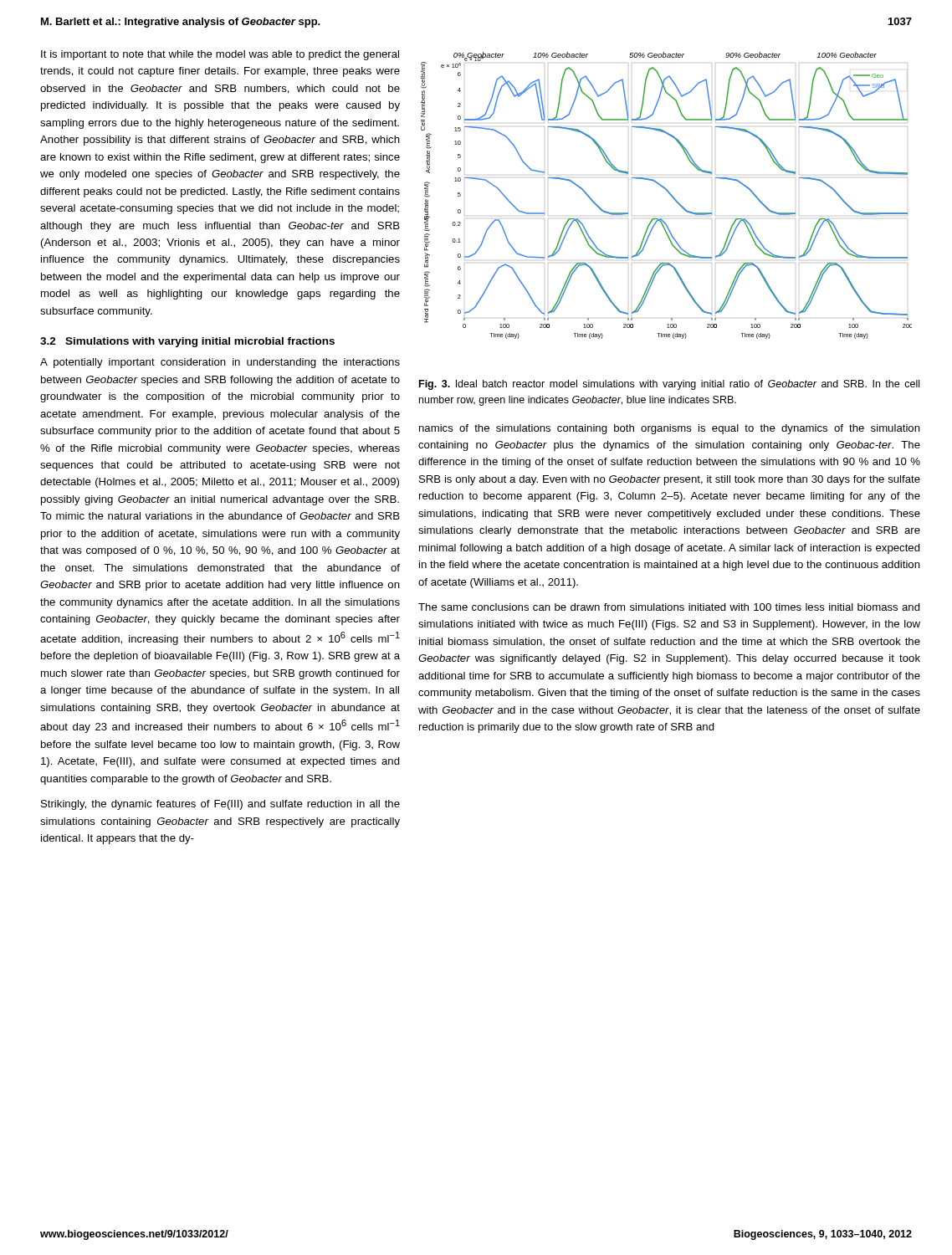Point to the block beginning "Strikingly, the dynamic features of"
The image size is (952, 1255).
click(220, 821)
